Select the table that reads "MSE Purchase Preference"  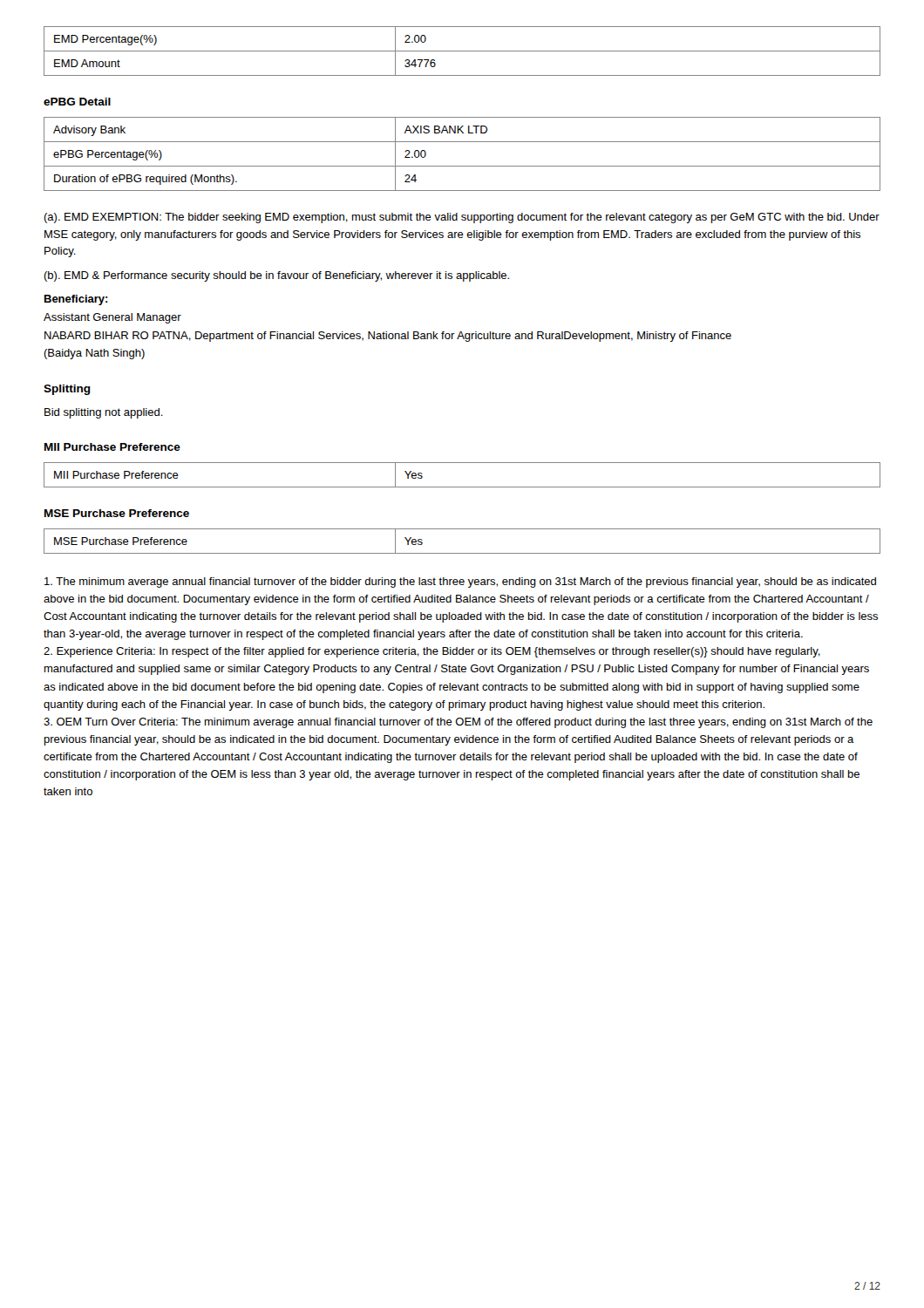(462, 541)
